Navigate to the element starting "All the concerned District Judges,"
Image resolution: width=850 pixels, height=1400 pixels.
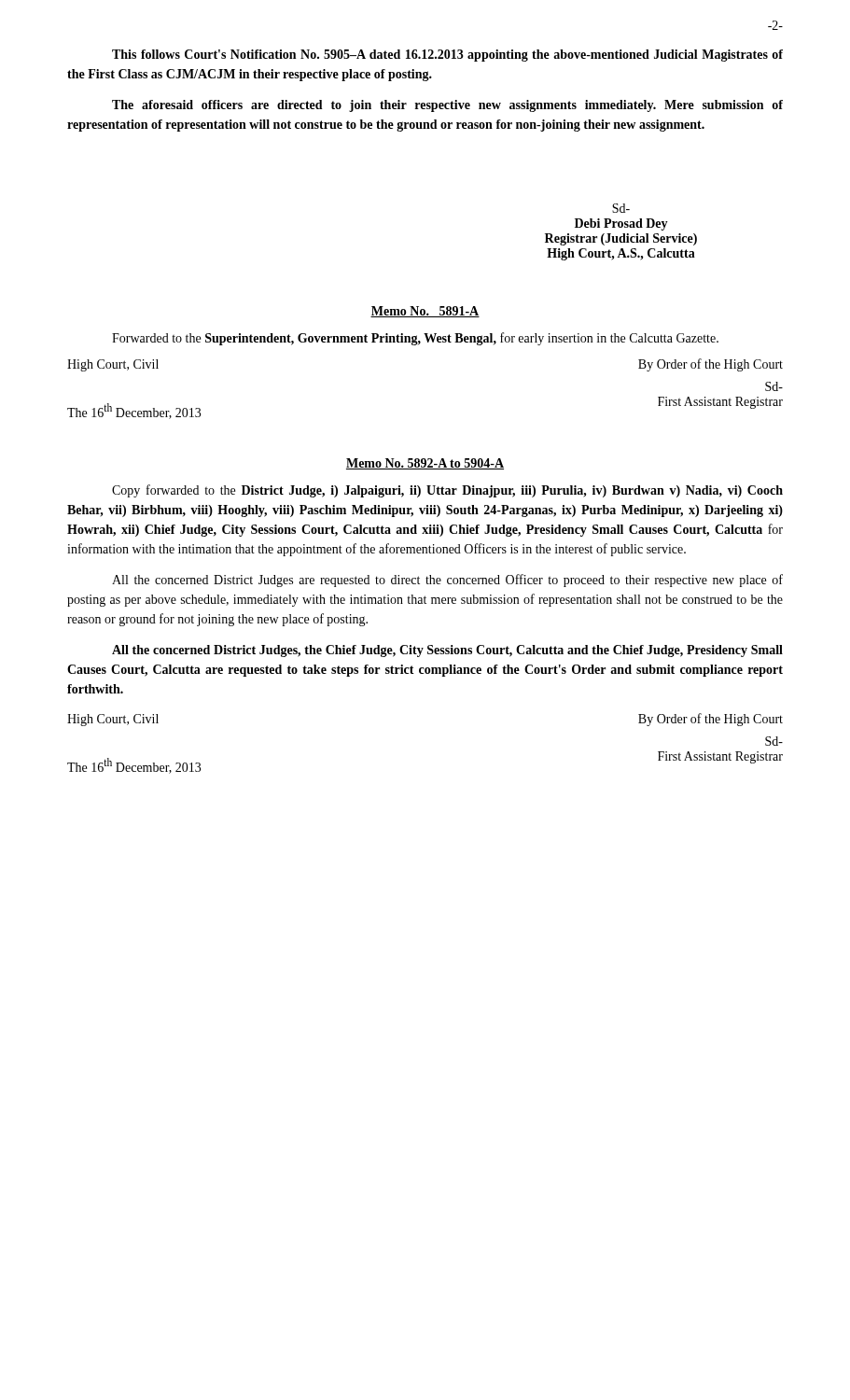[x=425, y=669]
